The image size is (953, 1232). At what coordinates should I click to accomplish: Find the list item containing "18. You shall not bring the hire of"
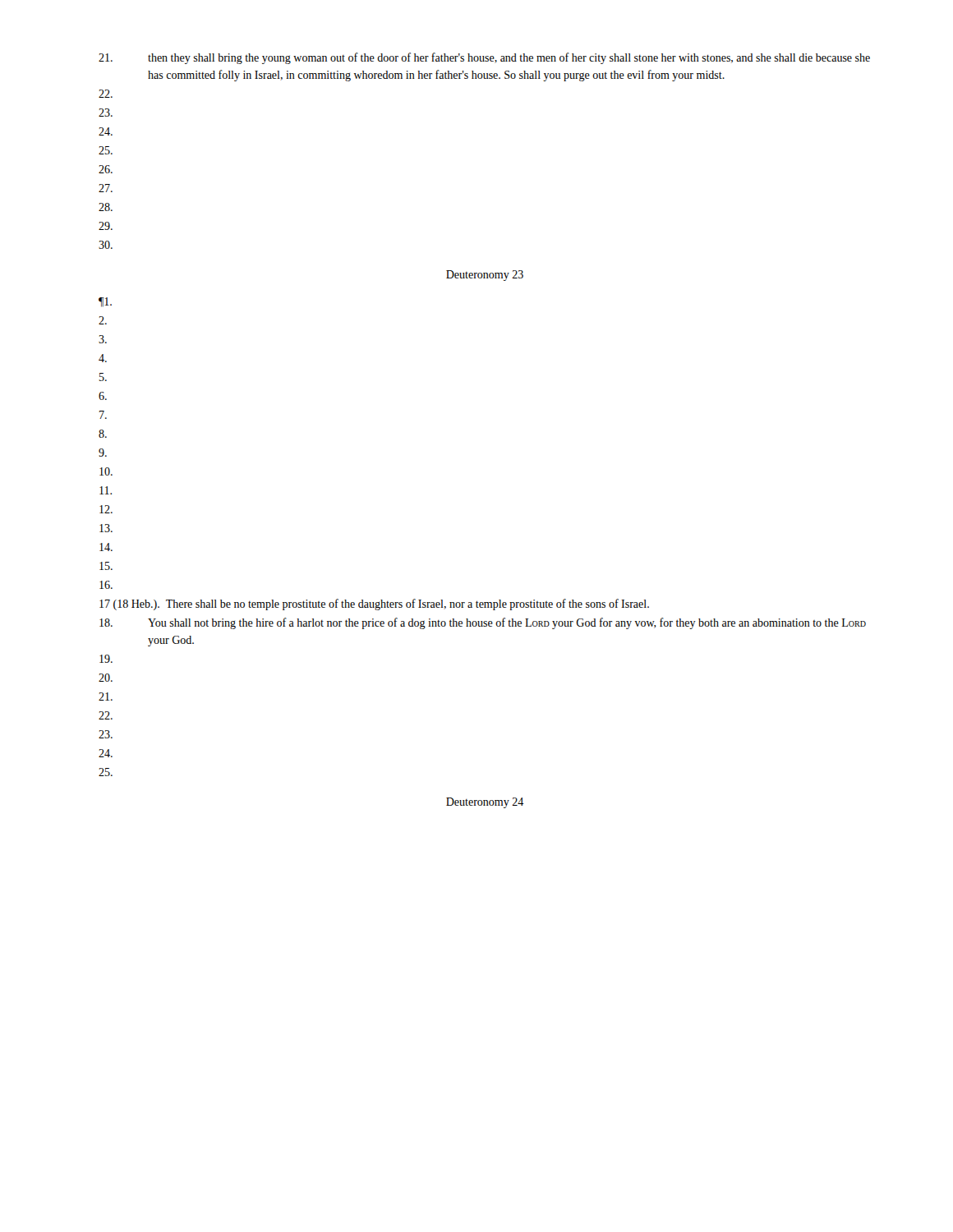485,632
